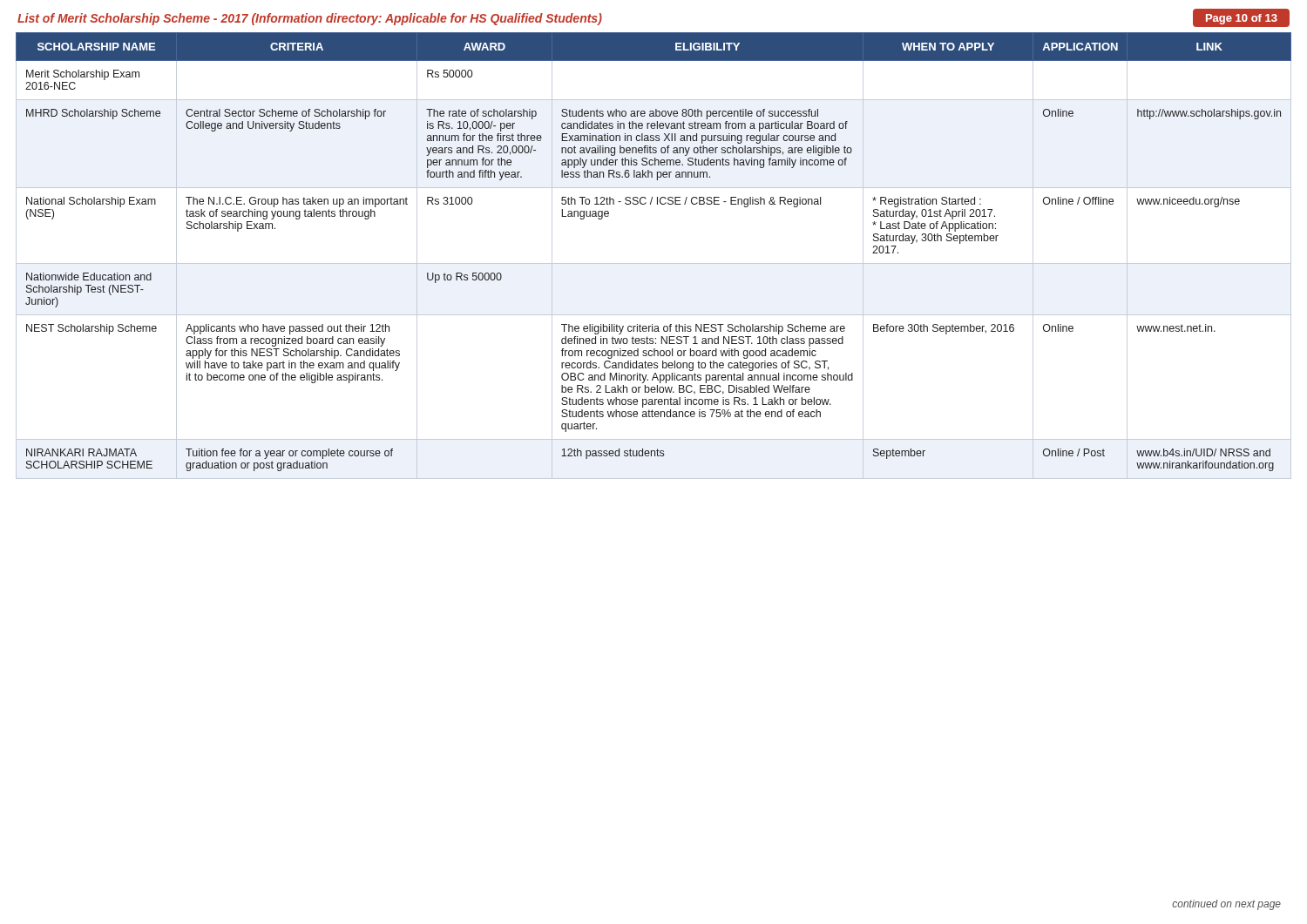Screen dimensions: 924x1307
Task: Find the table that mentions "Before 30th September, 2016"
Action: pyautogui.click(x=654, y=260)
